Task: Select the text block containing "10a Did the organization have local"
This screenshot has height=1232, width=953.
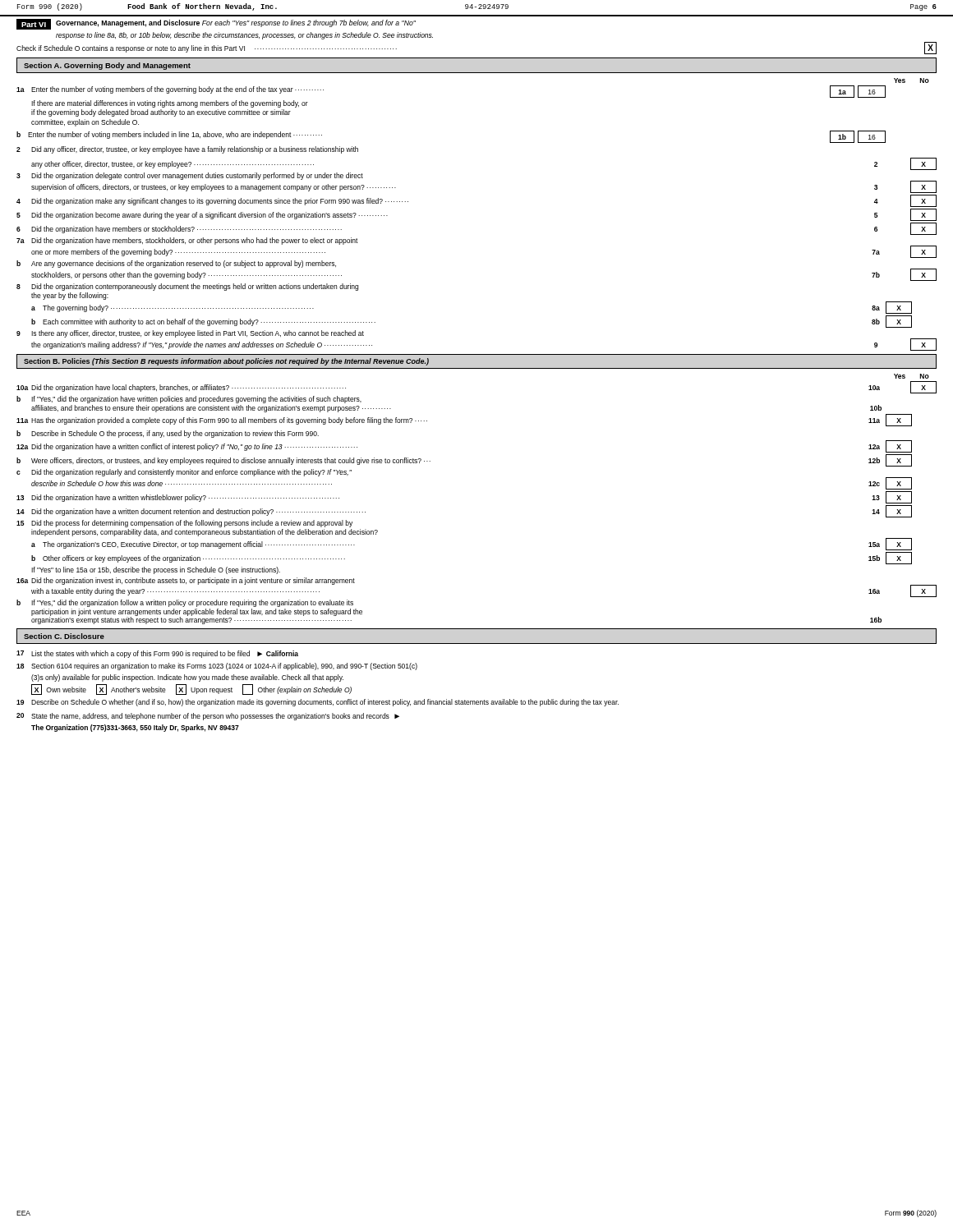Action: [124, 387]
